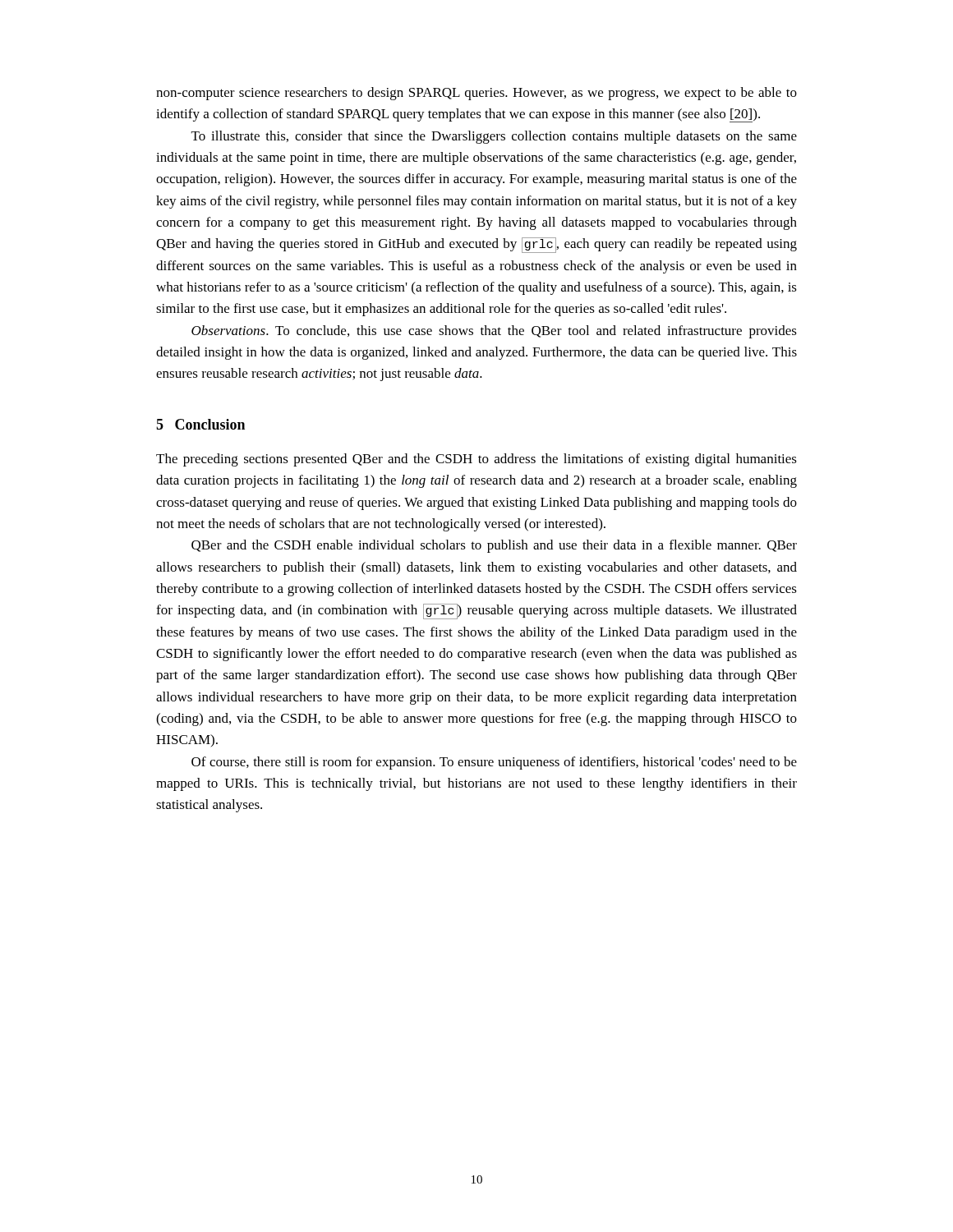The height and width of the screenshot is (1232, 953).
Task: Click on the section header that reads "5 Conclusion"
Action: point(201,424)
